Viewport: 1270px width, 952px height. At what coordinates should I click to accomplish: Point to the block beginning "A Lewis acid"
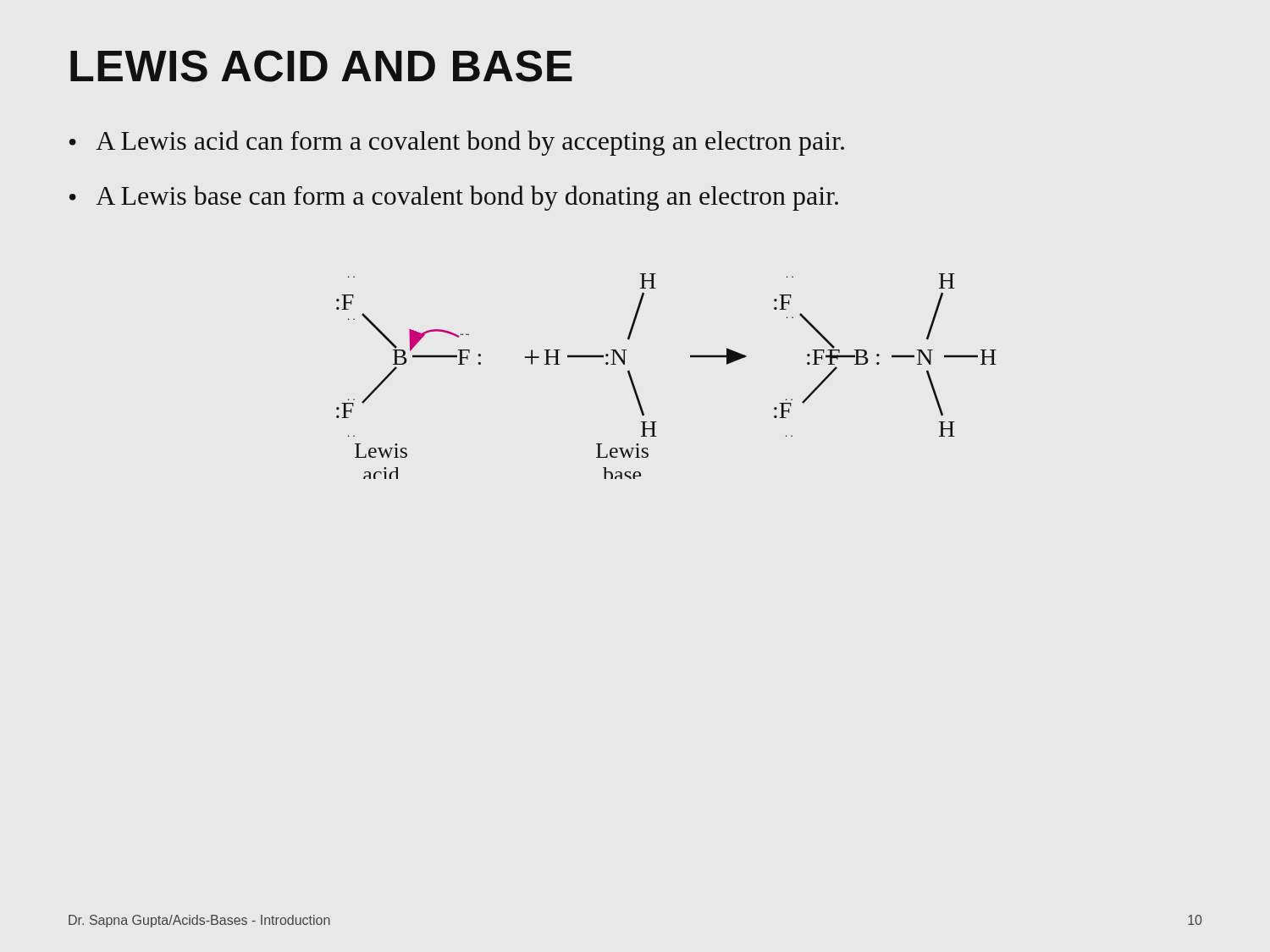[x=471, y=141]
